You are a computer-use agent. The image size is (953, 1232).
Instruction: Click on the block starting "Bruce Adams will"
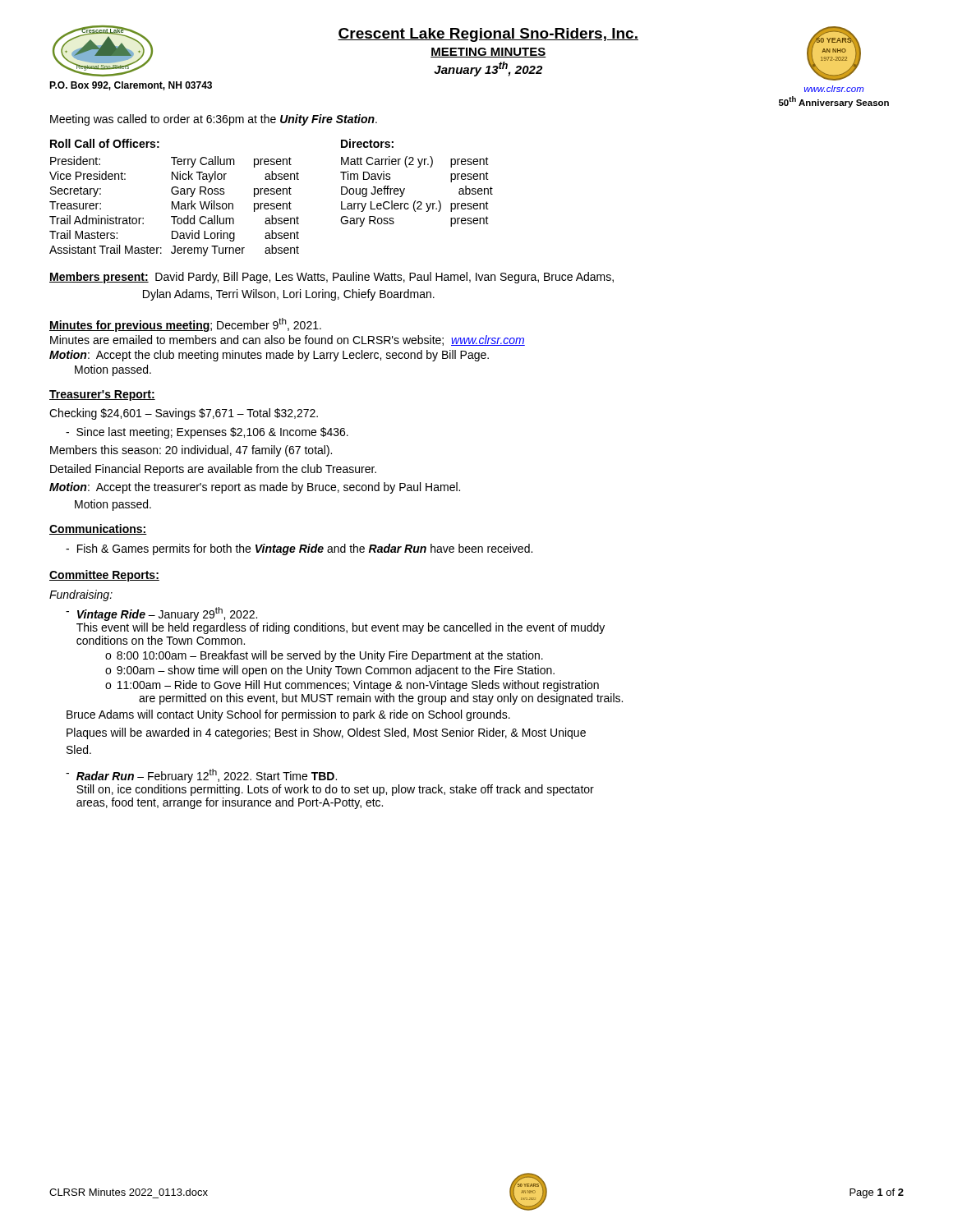(326, 732)
